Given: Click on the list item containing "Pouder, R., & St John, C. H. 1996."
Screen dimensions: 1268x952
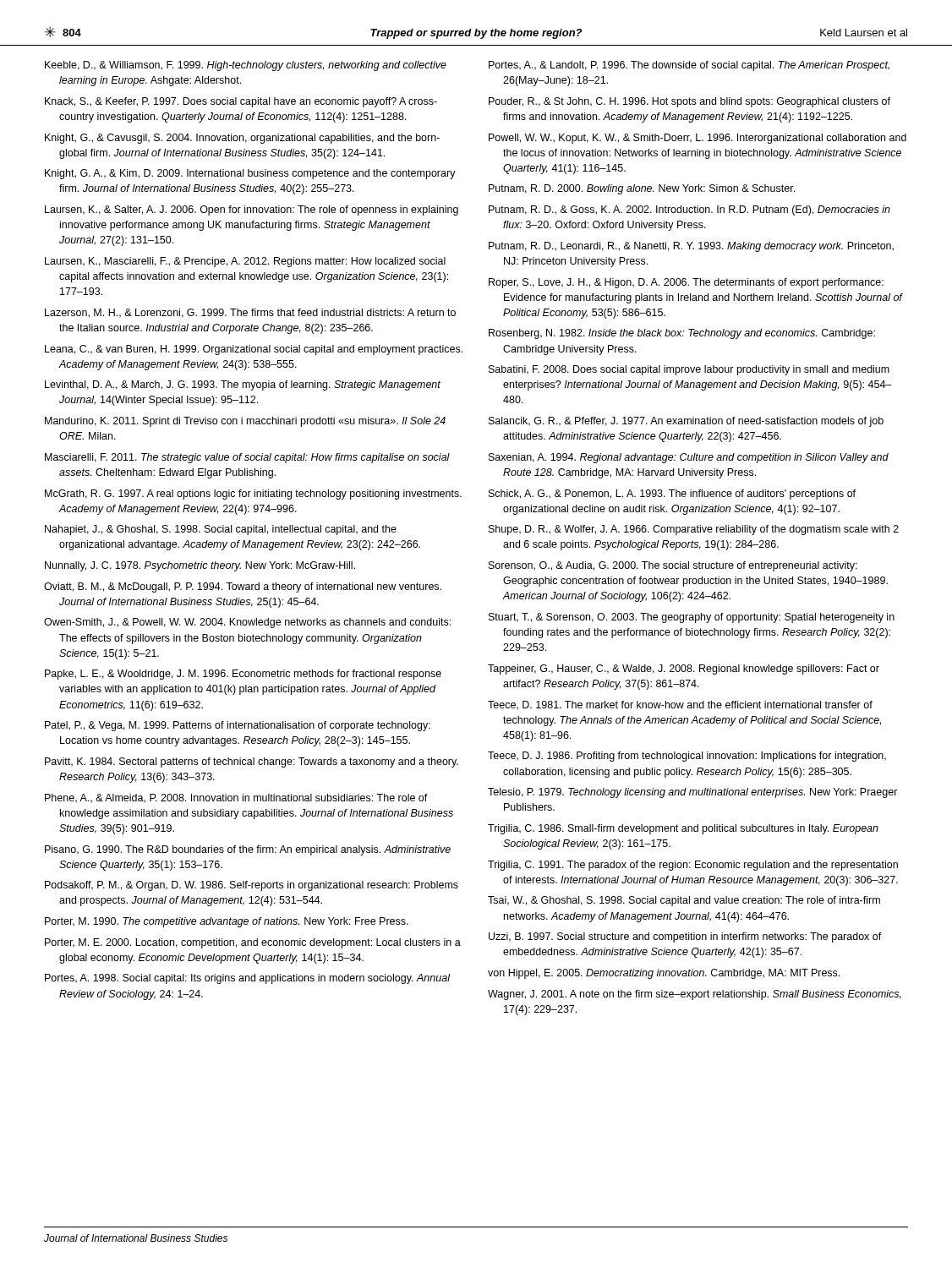Looking at the screenshot, I should [x=689, y=109].
